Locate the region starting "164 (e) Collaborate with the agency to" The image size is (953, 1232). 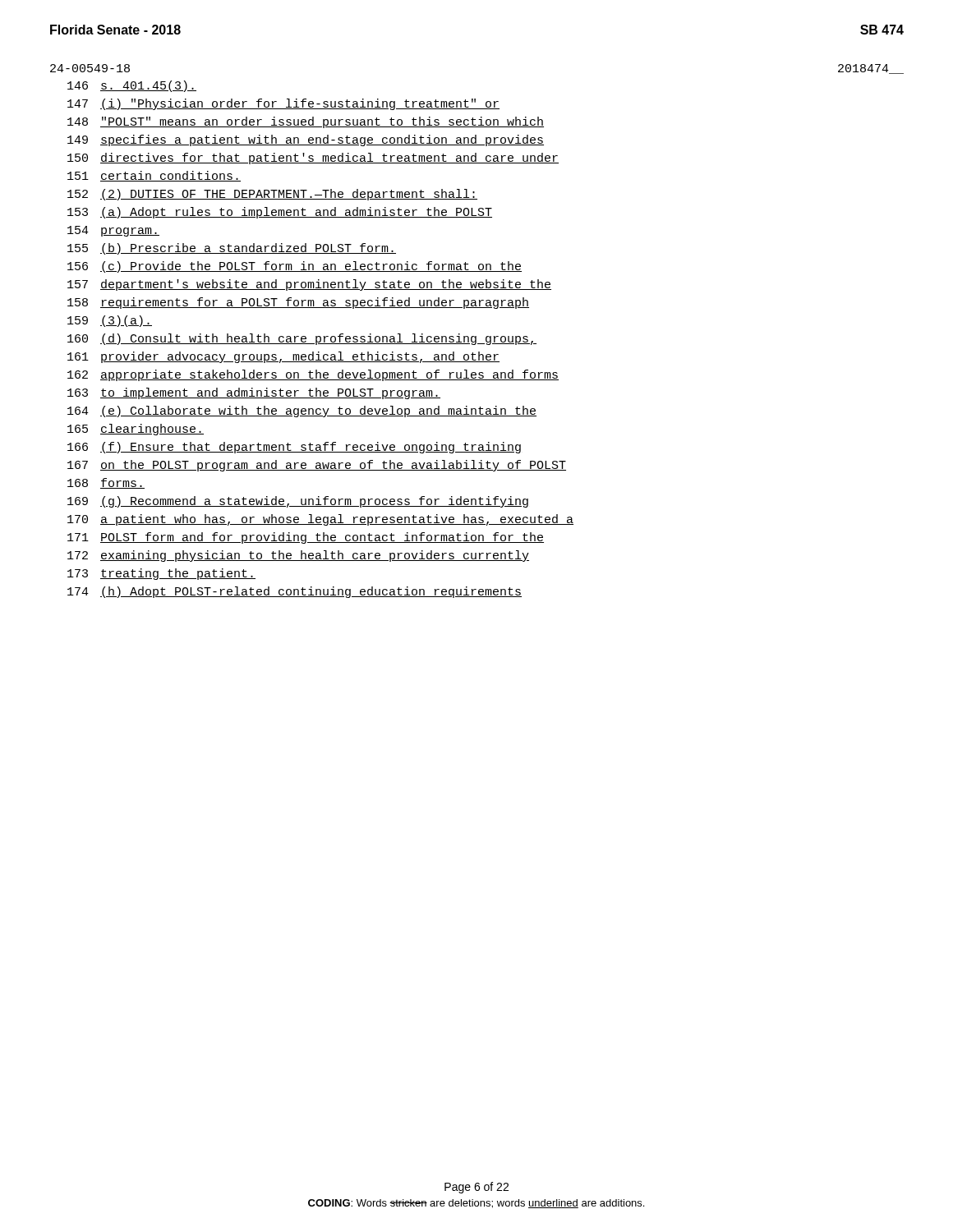[x=476, y=412]
